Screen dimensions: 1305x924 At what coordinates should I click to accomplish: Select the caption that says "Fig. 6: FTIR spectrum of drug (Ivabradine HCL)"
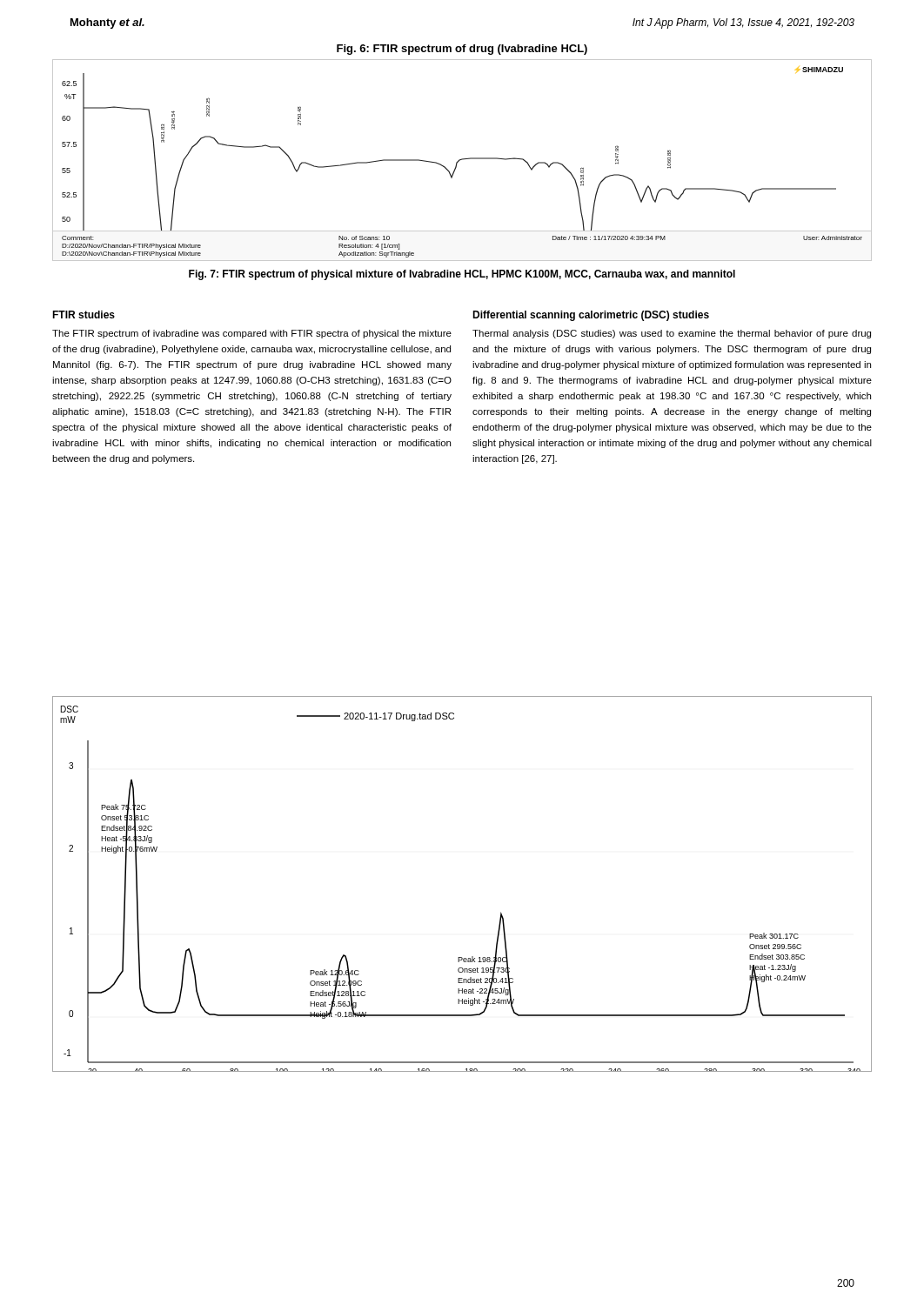click(x=462, y=48)
